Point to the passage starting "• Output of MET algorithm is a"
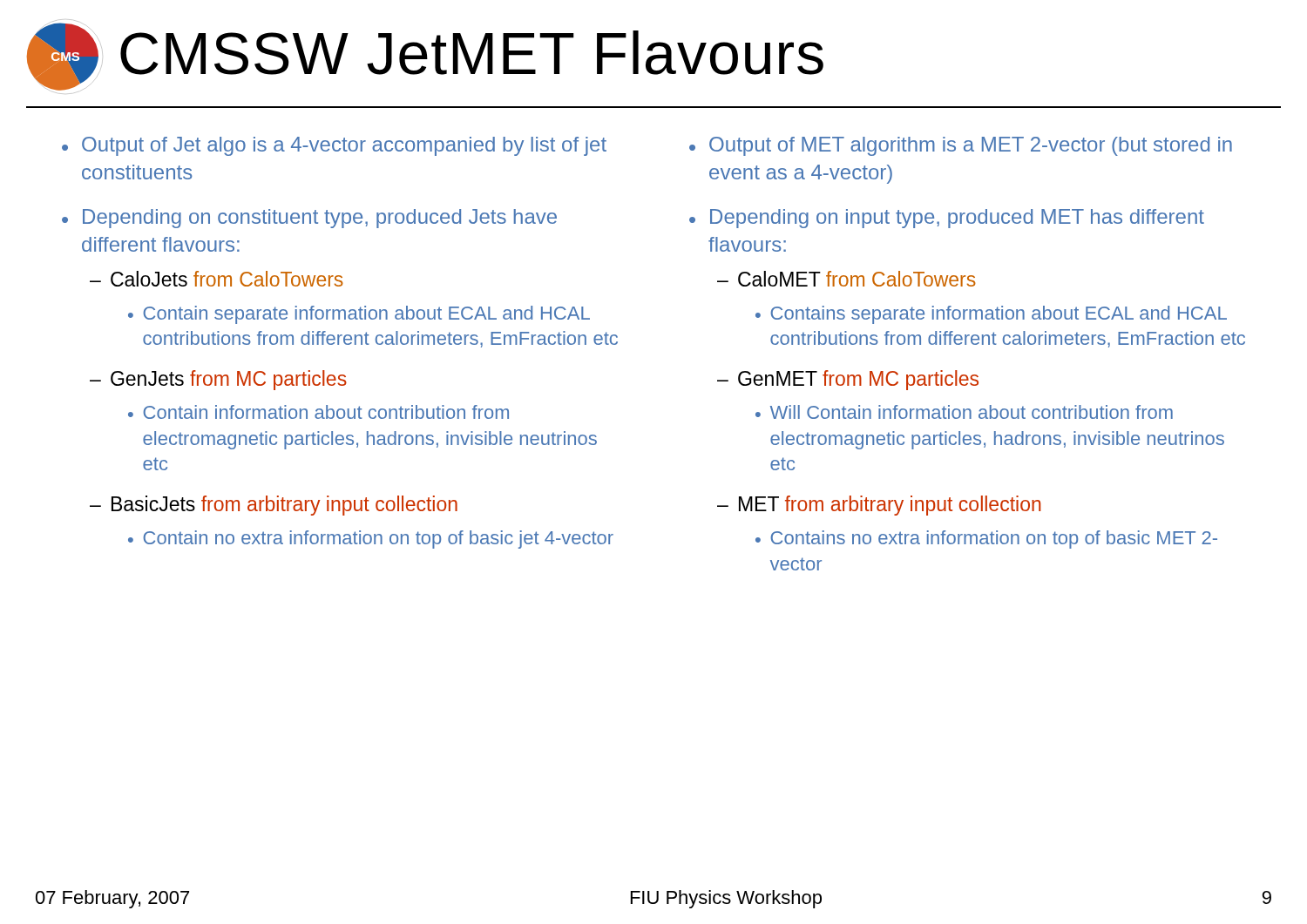The height and width of the screenshot is (924, 1307). (x=972, y=159)
